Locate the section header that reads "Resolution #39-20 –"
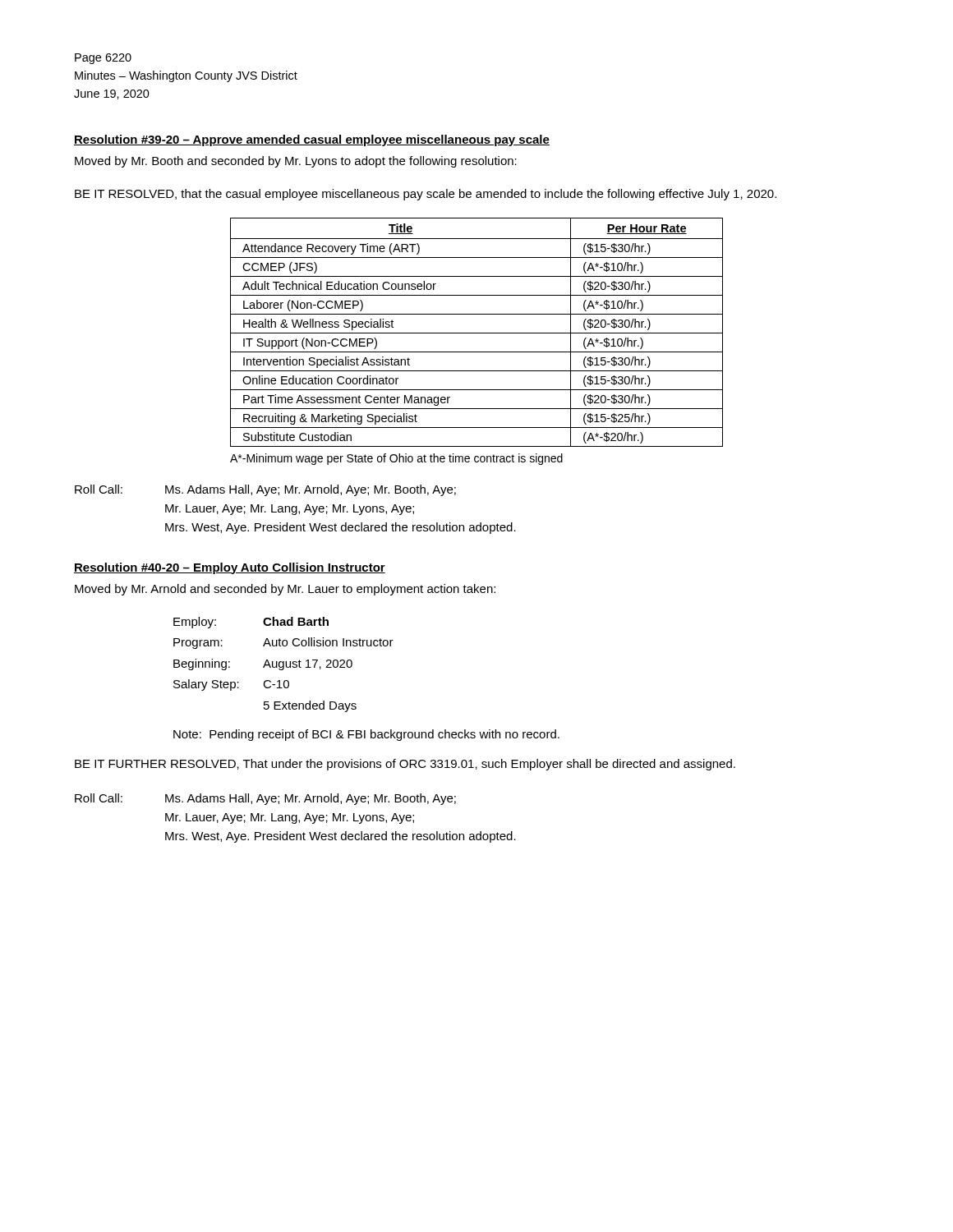The image size is (953, 1232). coord(312,139)
